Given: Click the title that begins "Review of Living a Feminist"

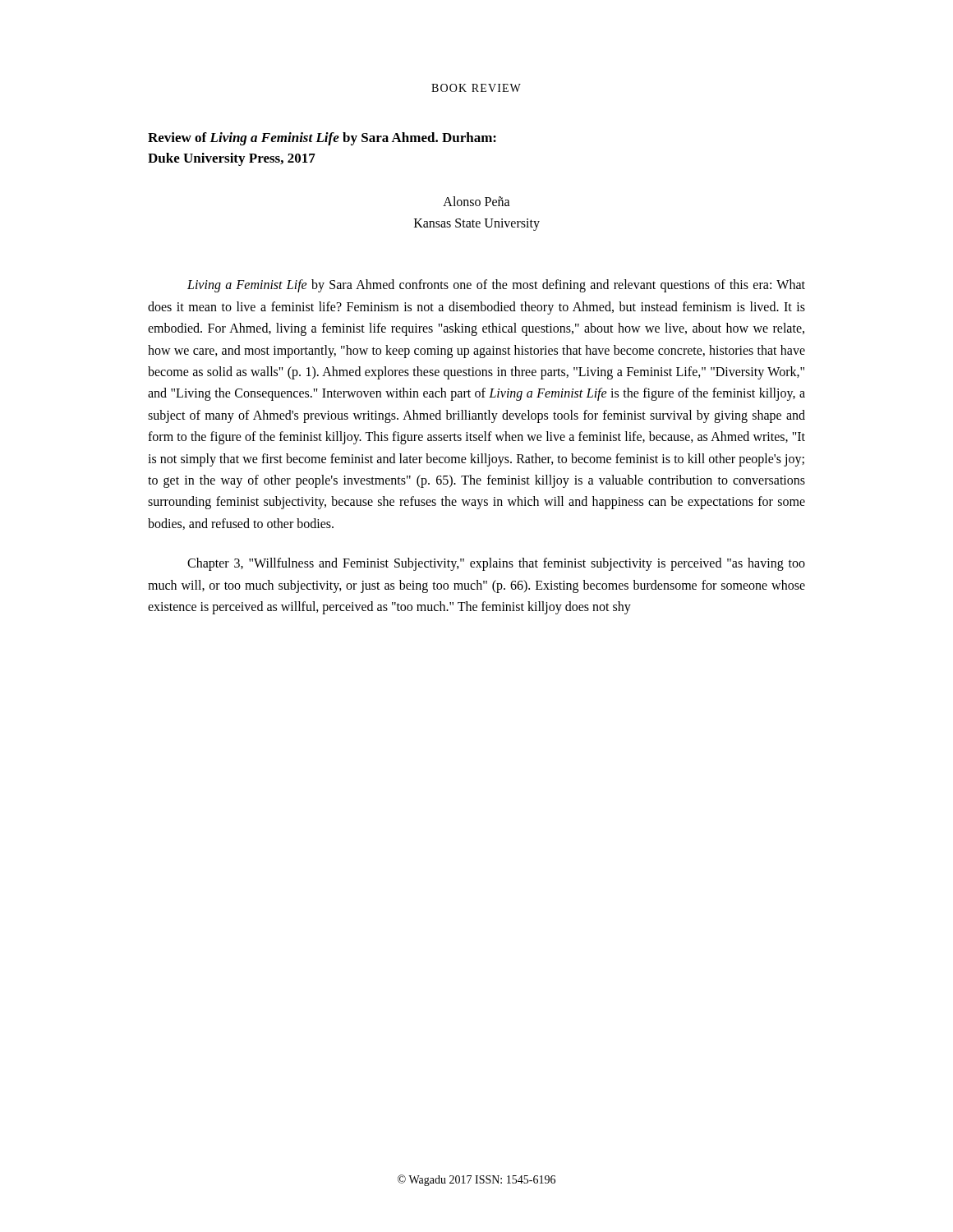Looking at the screenshot, I should pyautogui.click(x=476, y=148).
